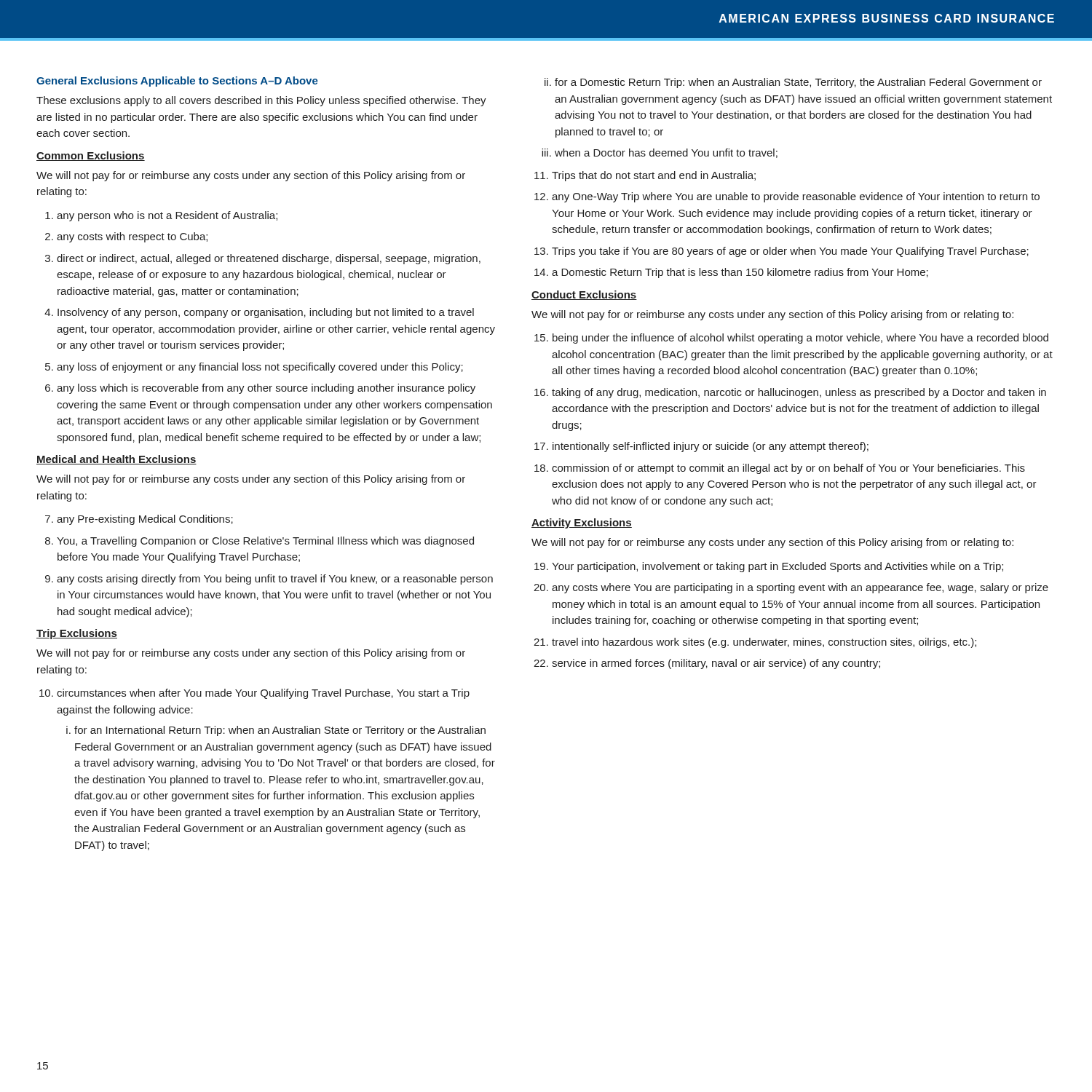
Task: Find the passage starting "Your participation, involvement or taking part in Excluded"
Action: coord(778,566)
